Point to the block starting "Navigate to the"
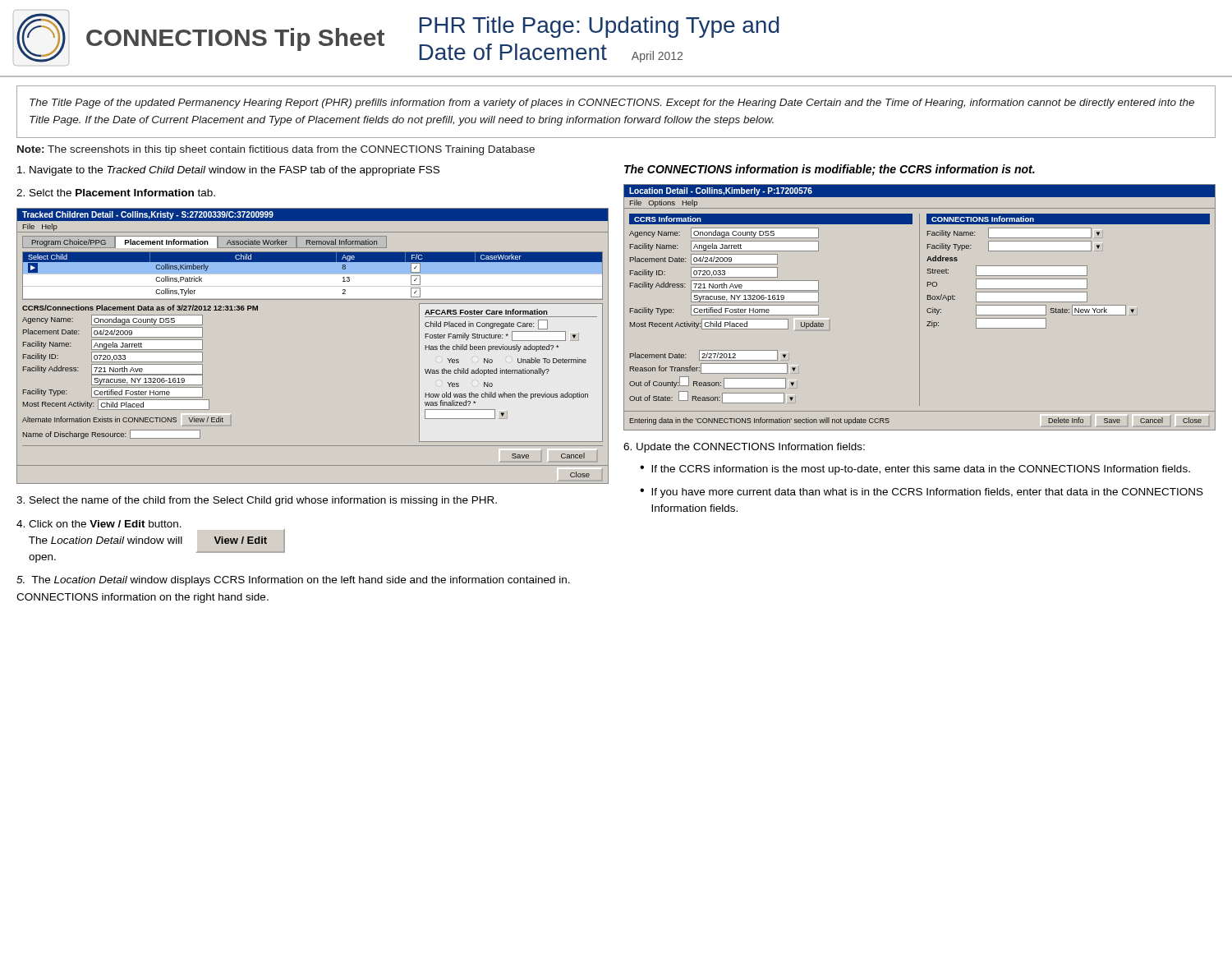Screen dimensions: 953x1232 point(228,169)
